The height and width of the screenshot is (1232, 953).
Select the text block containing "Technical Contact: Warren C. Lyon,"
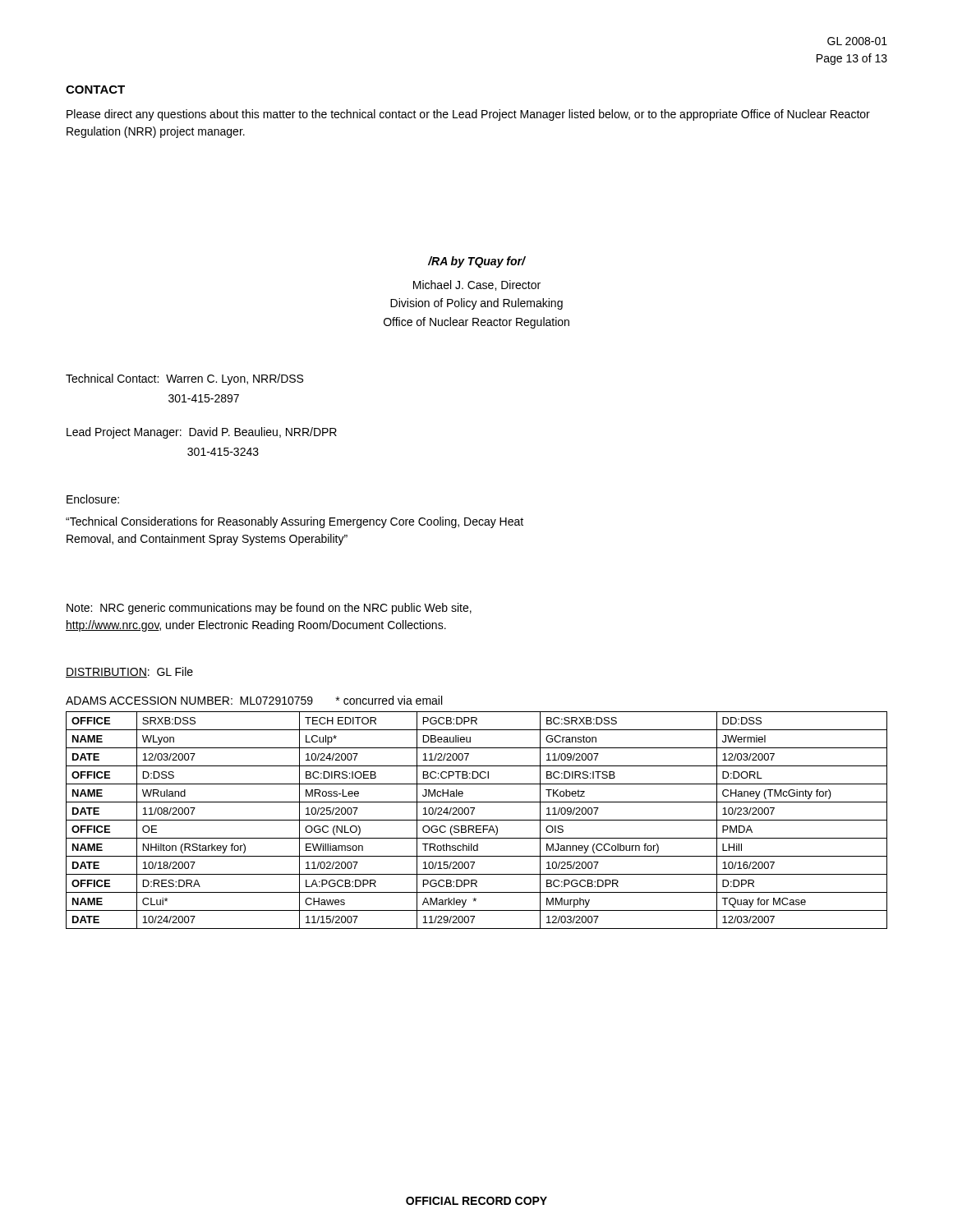[x=185, y=388]
